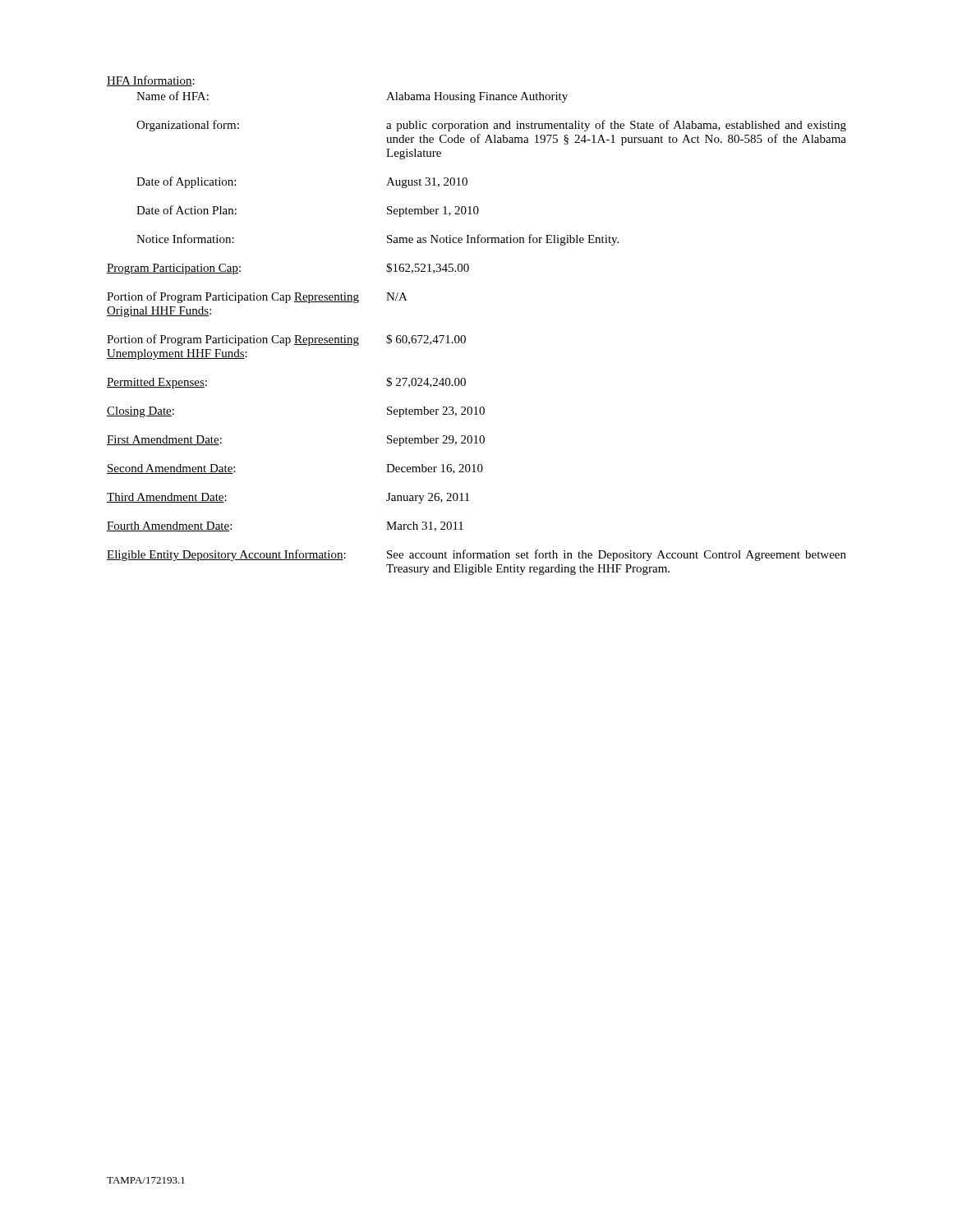Screen dimensions: 1232x953
Task: Navigate to the text block starting "Third Amendment Date: January"
Action: coord(476,497)
